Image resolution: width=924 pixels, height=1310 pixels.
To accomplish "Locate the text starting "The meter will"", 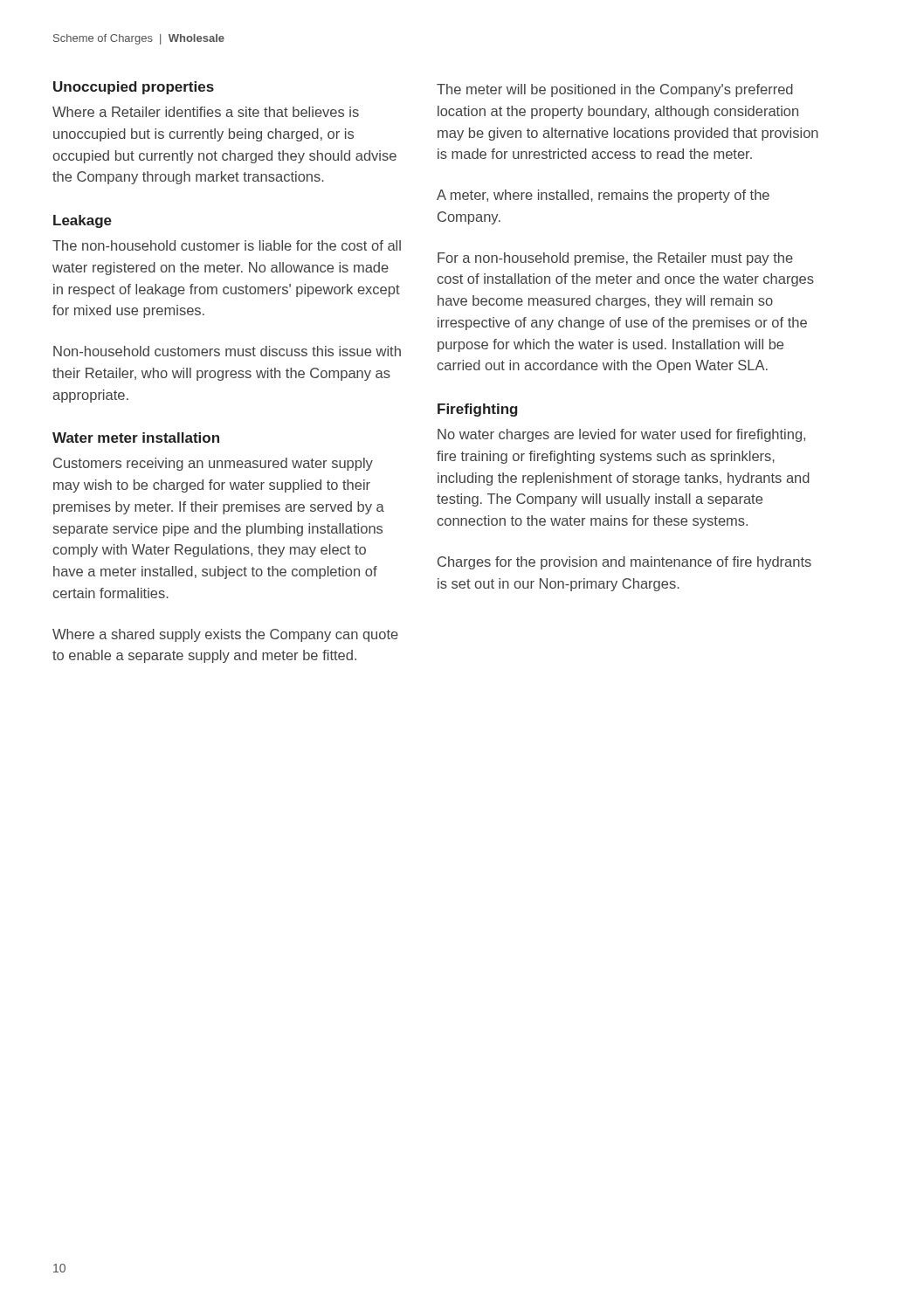I will pos(628,122).
